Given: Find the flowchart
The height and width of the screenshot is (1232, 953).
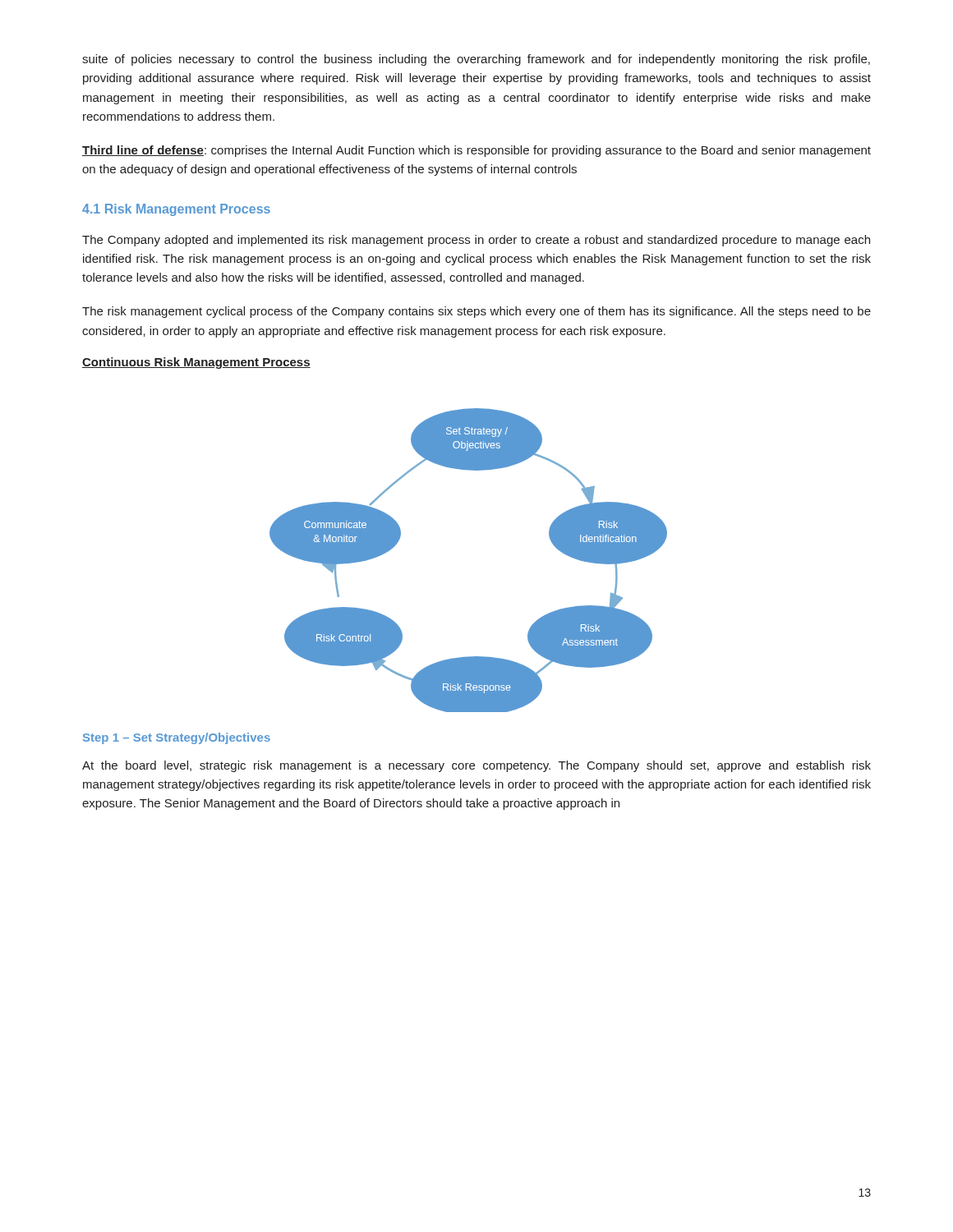Looking at the screenshot, I should 476,548.
